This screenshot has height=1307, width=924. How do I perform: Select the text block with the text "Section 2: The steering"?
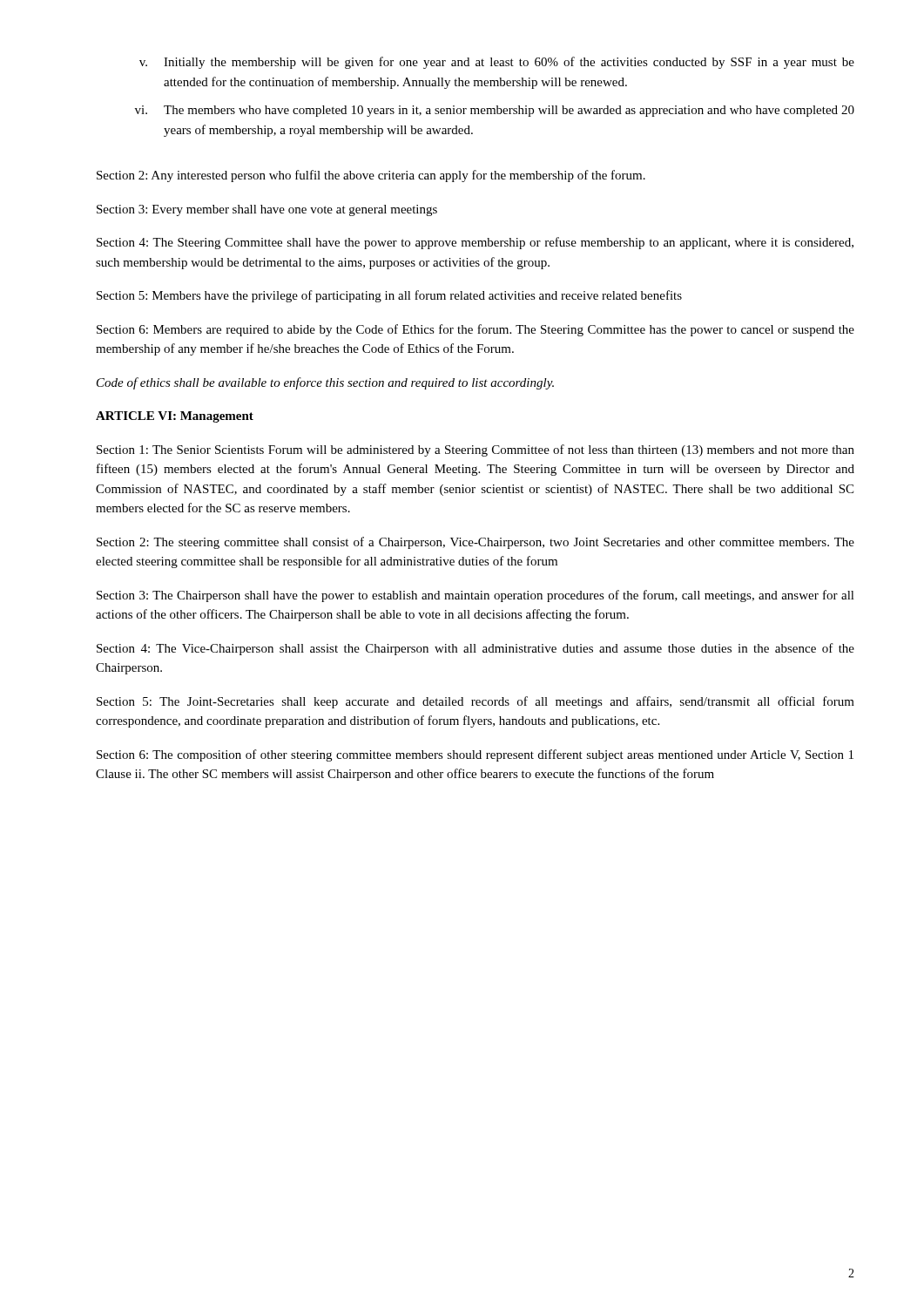click(475, 551)
